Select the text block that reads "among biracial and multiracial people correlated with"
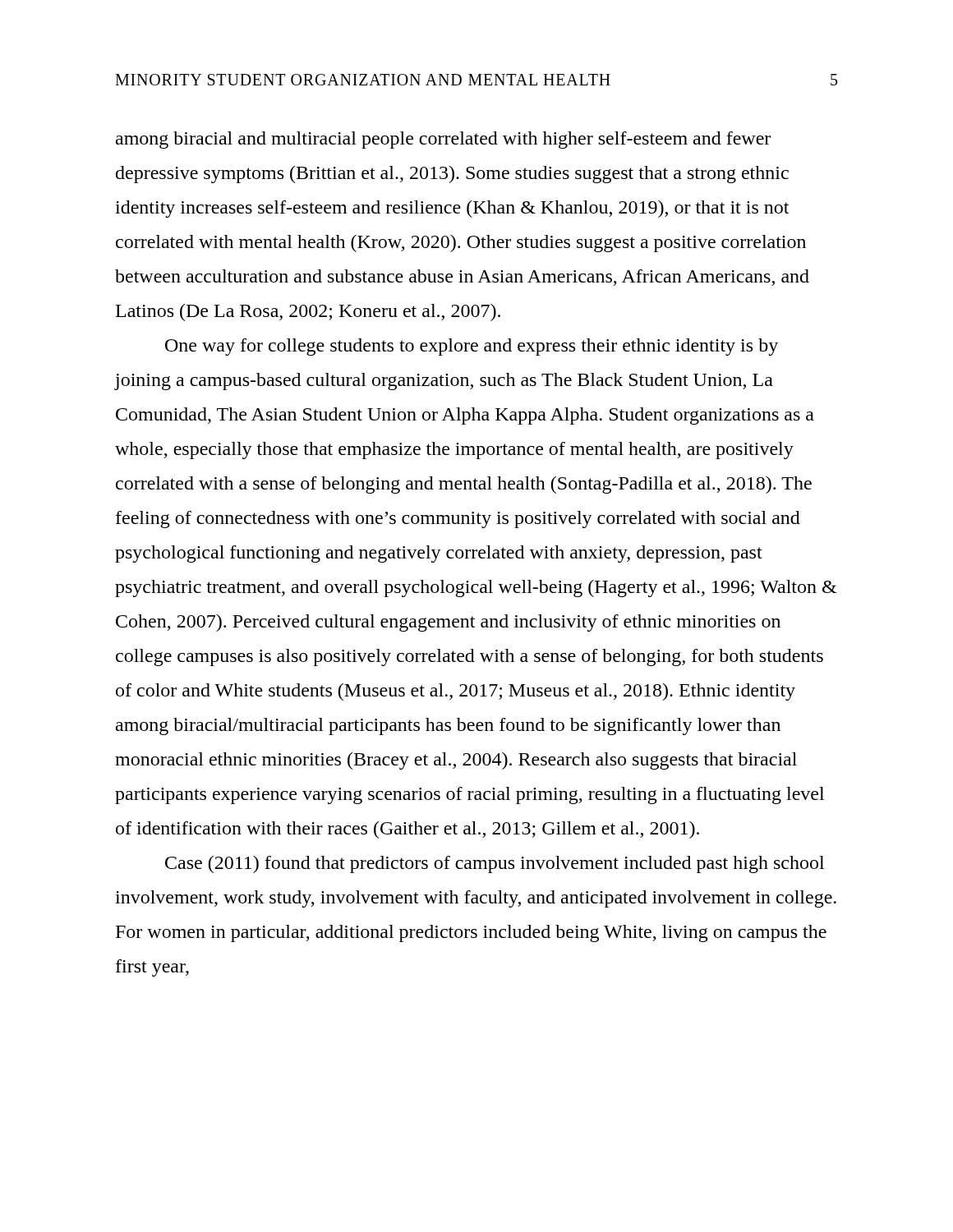The width and height of the screenshot is (953, 1232). pyautogui.click(x=476, y=224)
